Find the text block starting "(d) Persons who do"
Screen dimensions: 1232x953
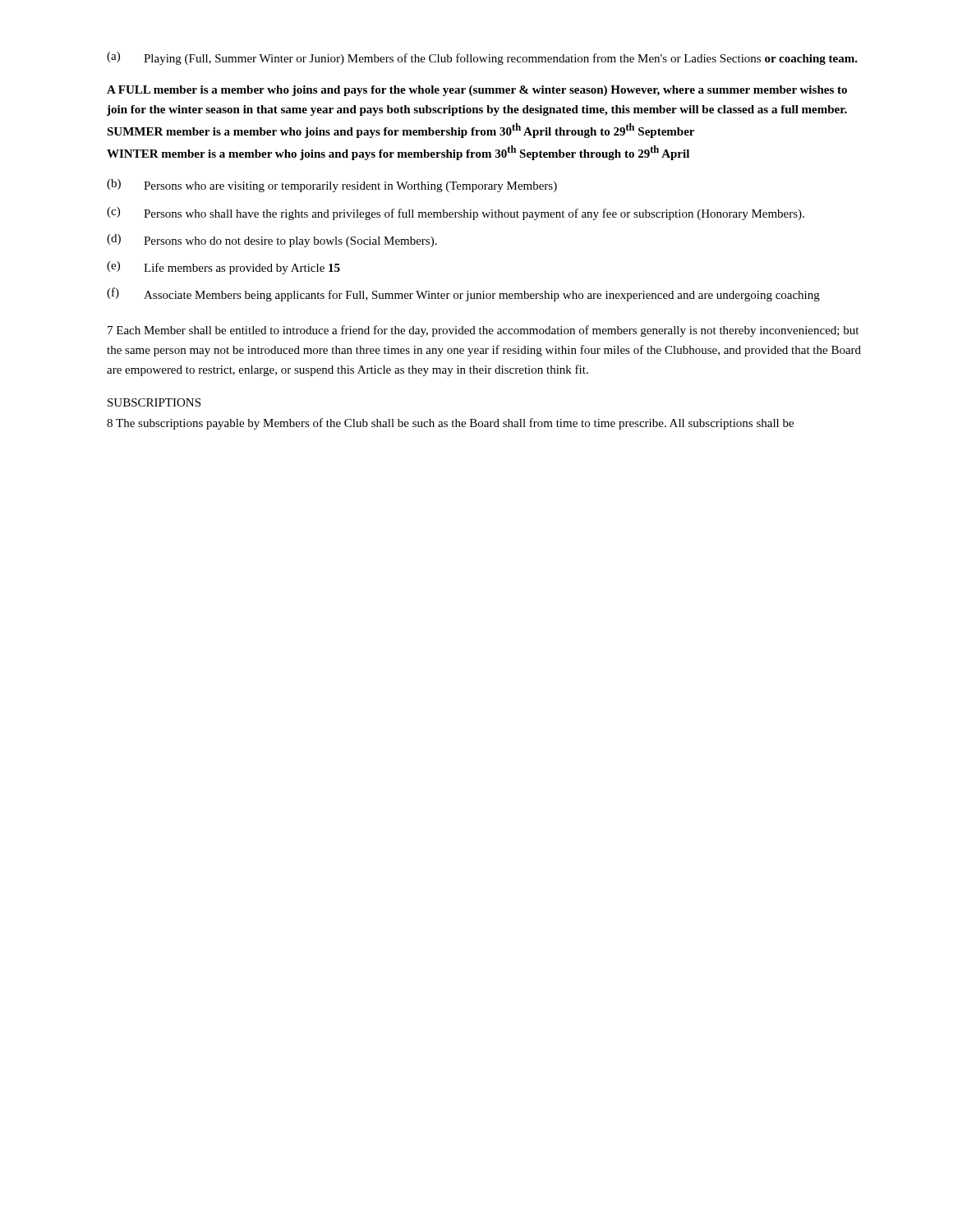click(272, 241)
